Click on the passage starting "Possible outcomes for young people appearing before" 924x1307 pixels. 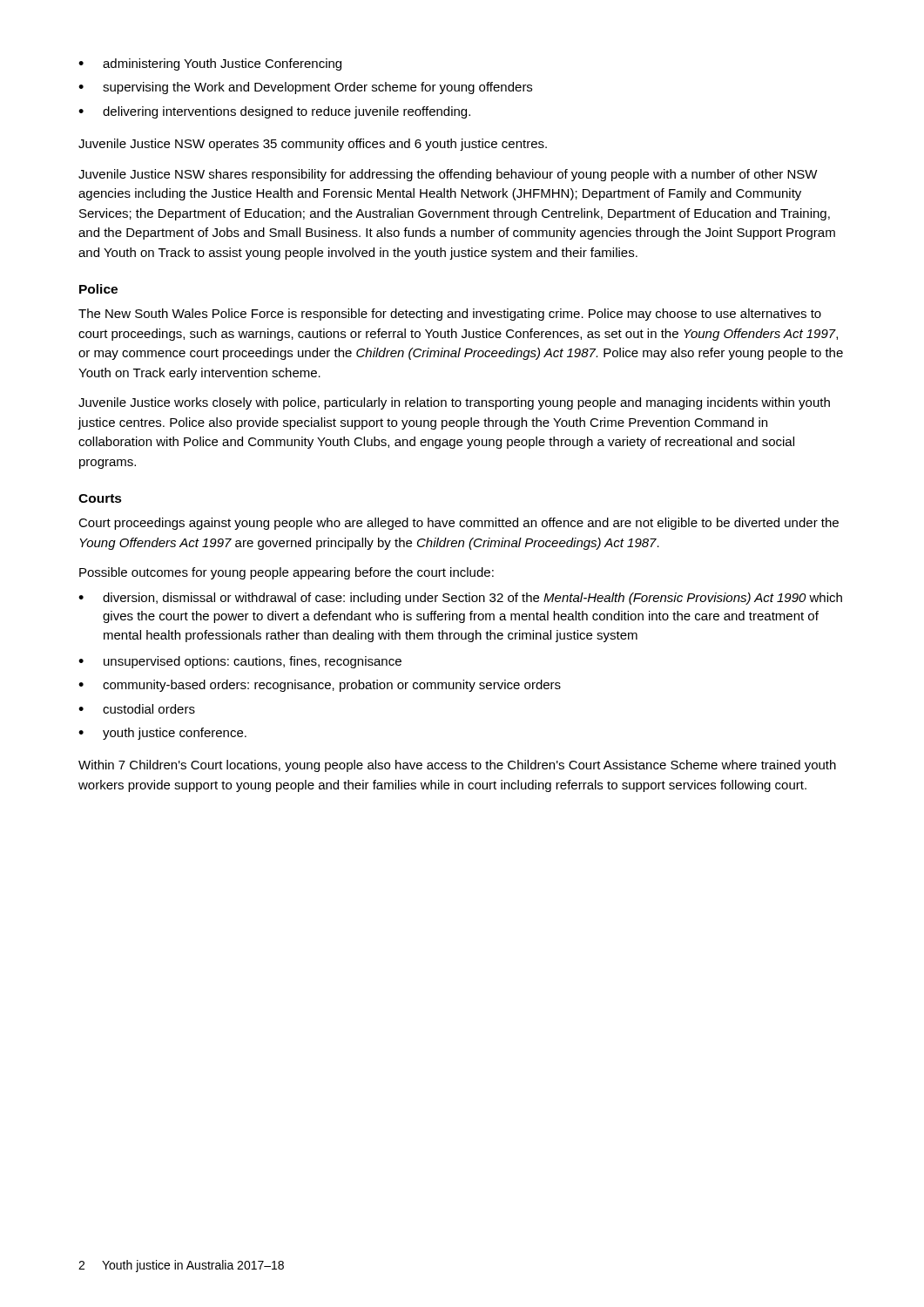(x=286, y=572)
